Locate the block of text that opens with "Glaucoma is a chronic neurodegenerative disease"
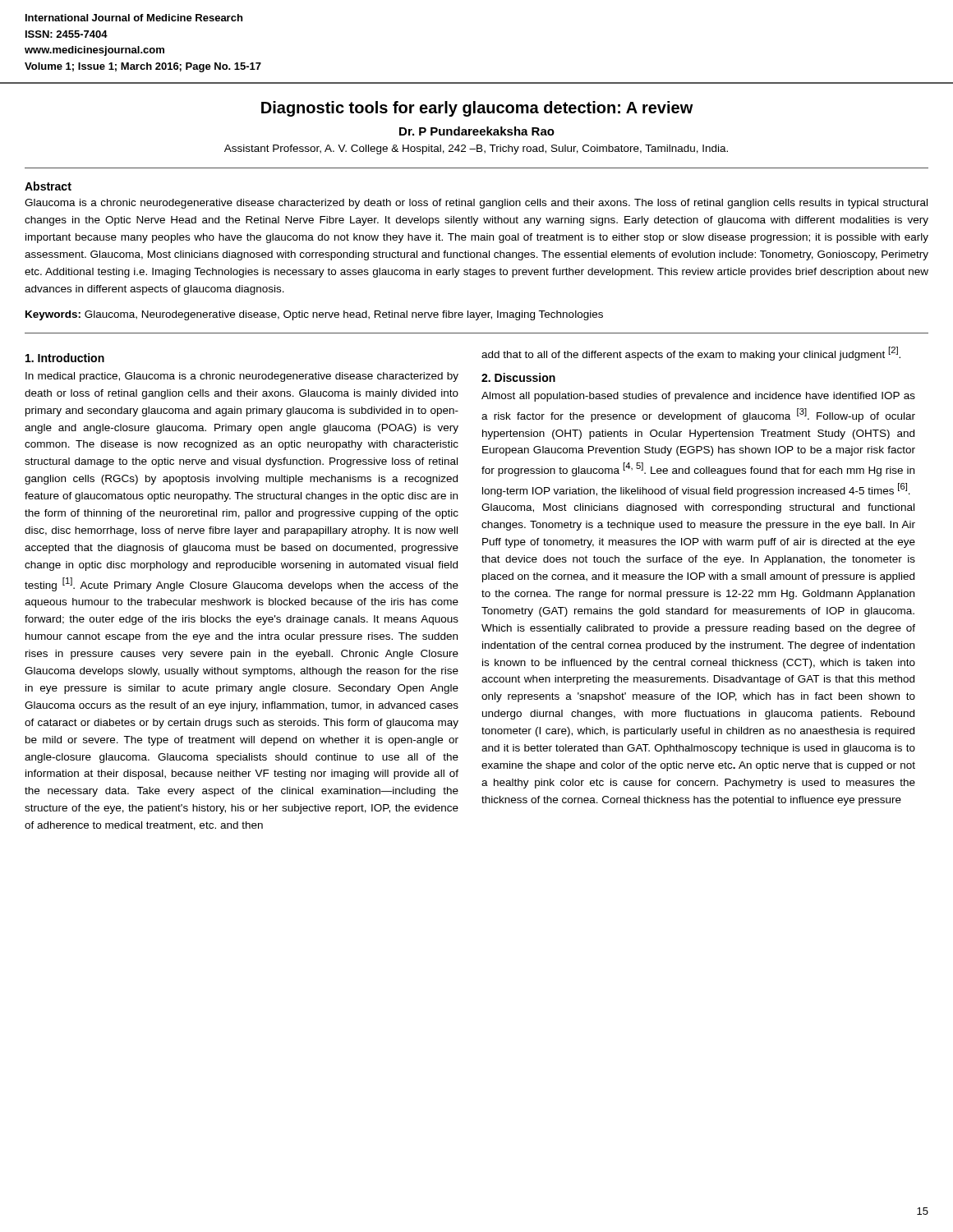The height and width of the screenshot is (1232, 953). (x=476, y=246)
